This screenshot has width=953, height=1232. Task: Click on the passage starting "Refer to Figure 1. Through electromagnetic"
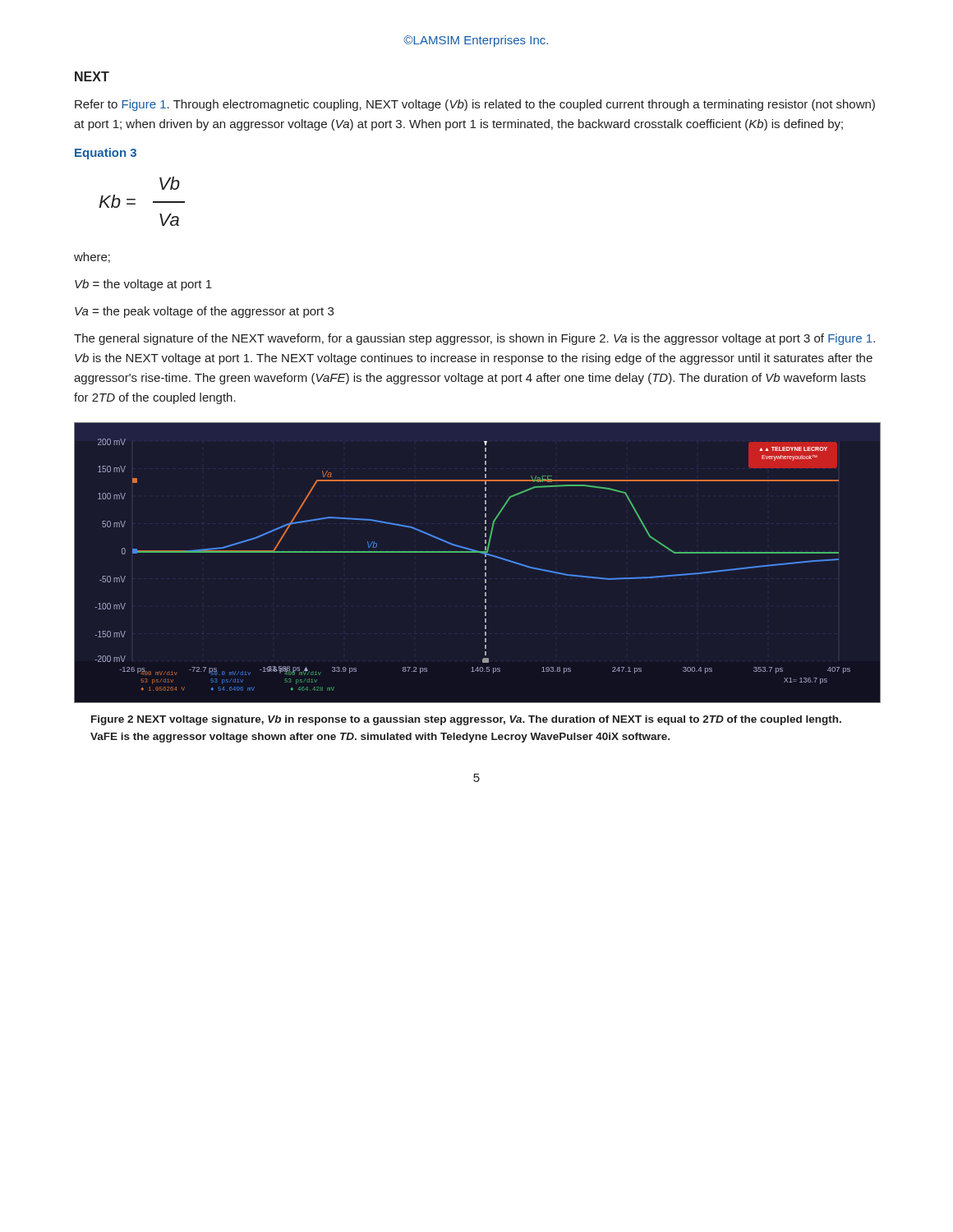[475, 114]
